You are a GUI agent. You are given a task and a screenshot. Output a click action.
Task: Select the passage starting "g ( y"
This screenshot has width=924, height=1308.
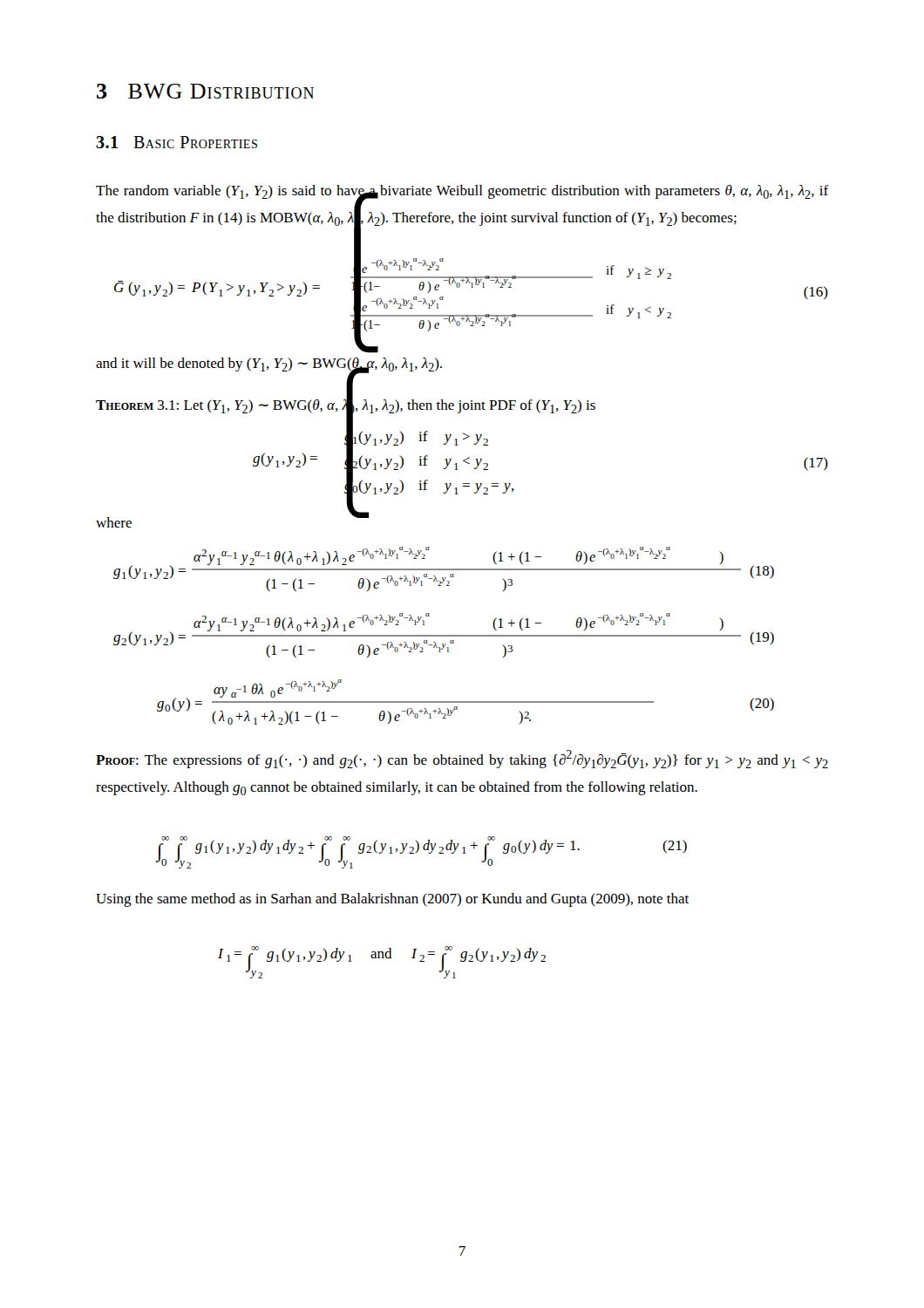(x=462, y=463)
